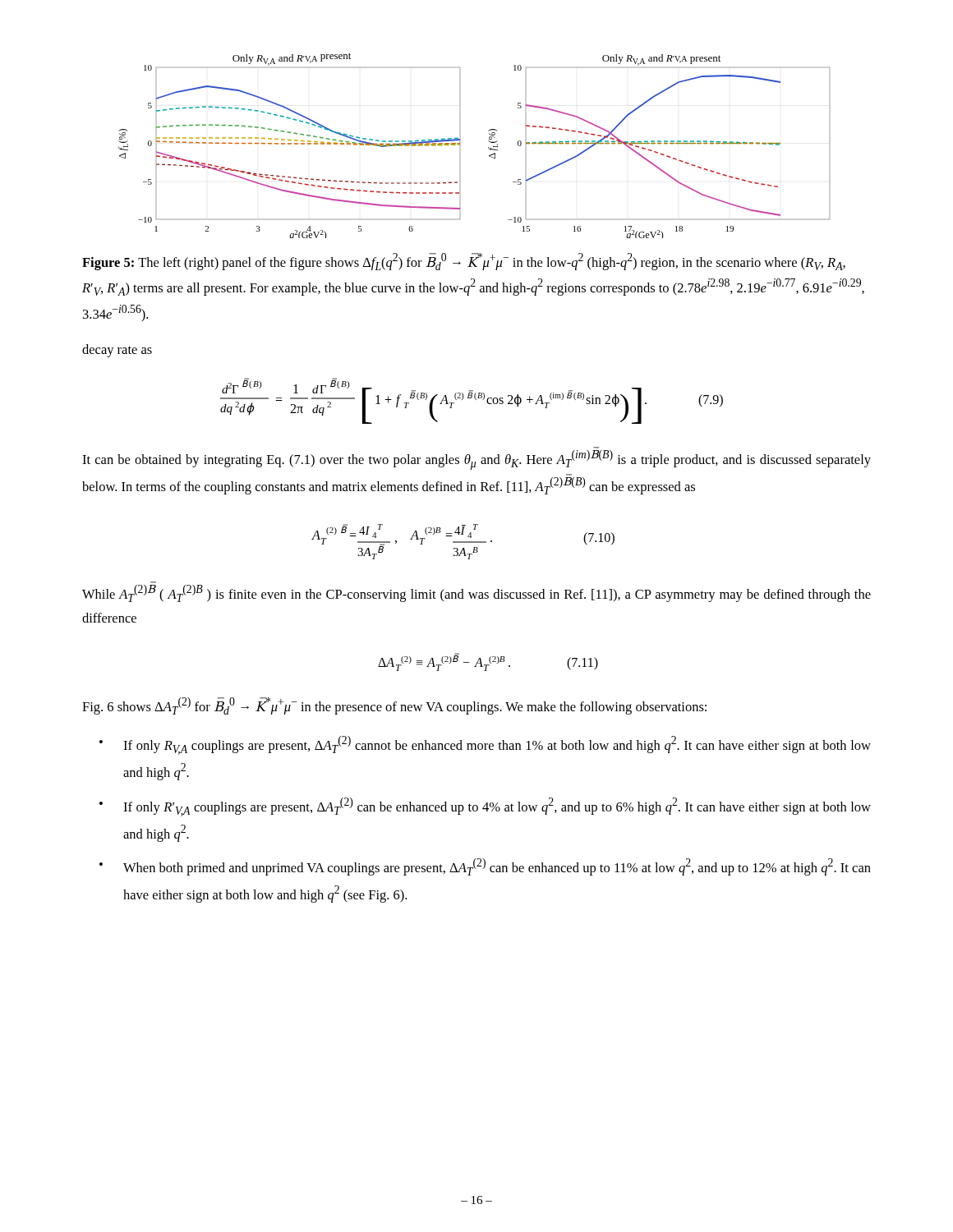
Task: Point to the text block starting "• If only R′V,A couplings are present,"
Action: (x=493, y=817)
